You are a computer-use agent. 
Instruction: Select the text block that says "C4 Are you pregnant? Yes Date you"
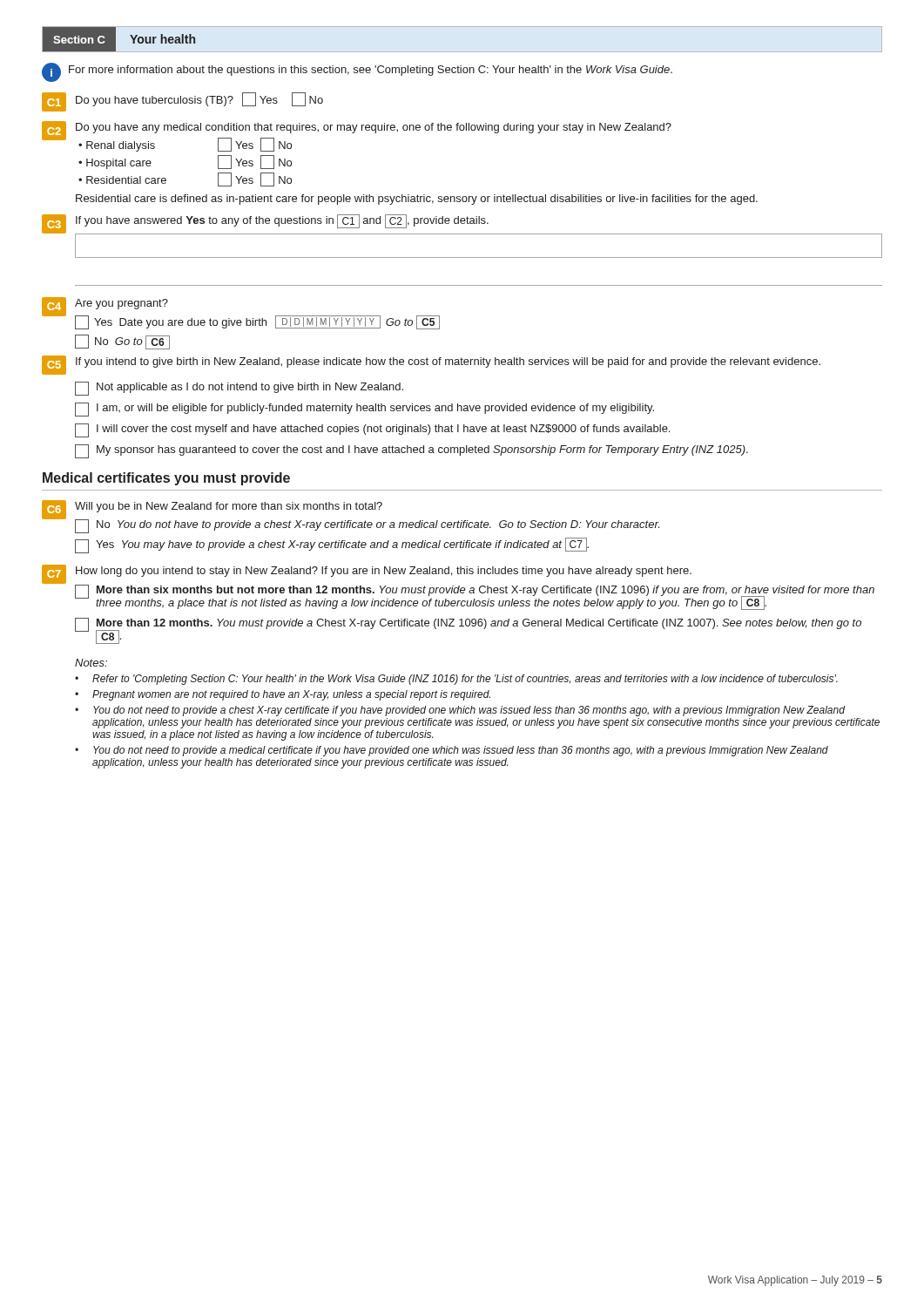[241, 323]
